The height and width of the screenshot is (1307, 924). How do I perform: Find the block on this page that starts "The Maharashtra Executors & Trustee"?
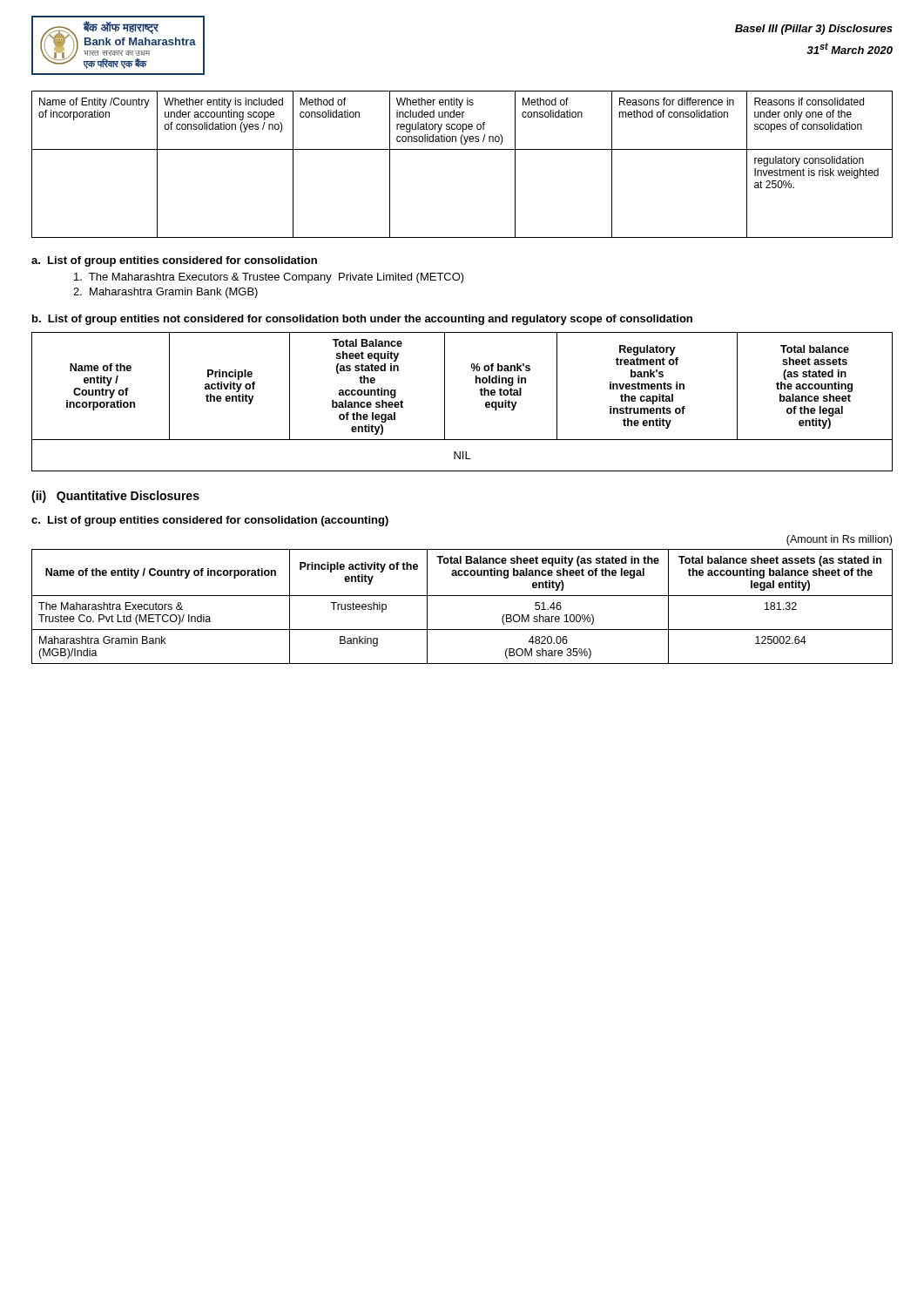pyautogui.click(x=269, y=277)
